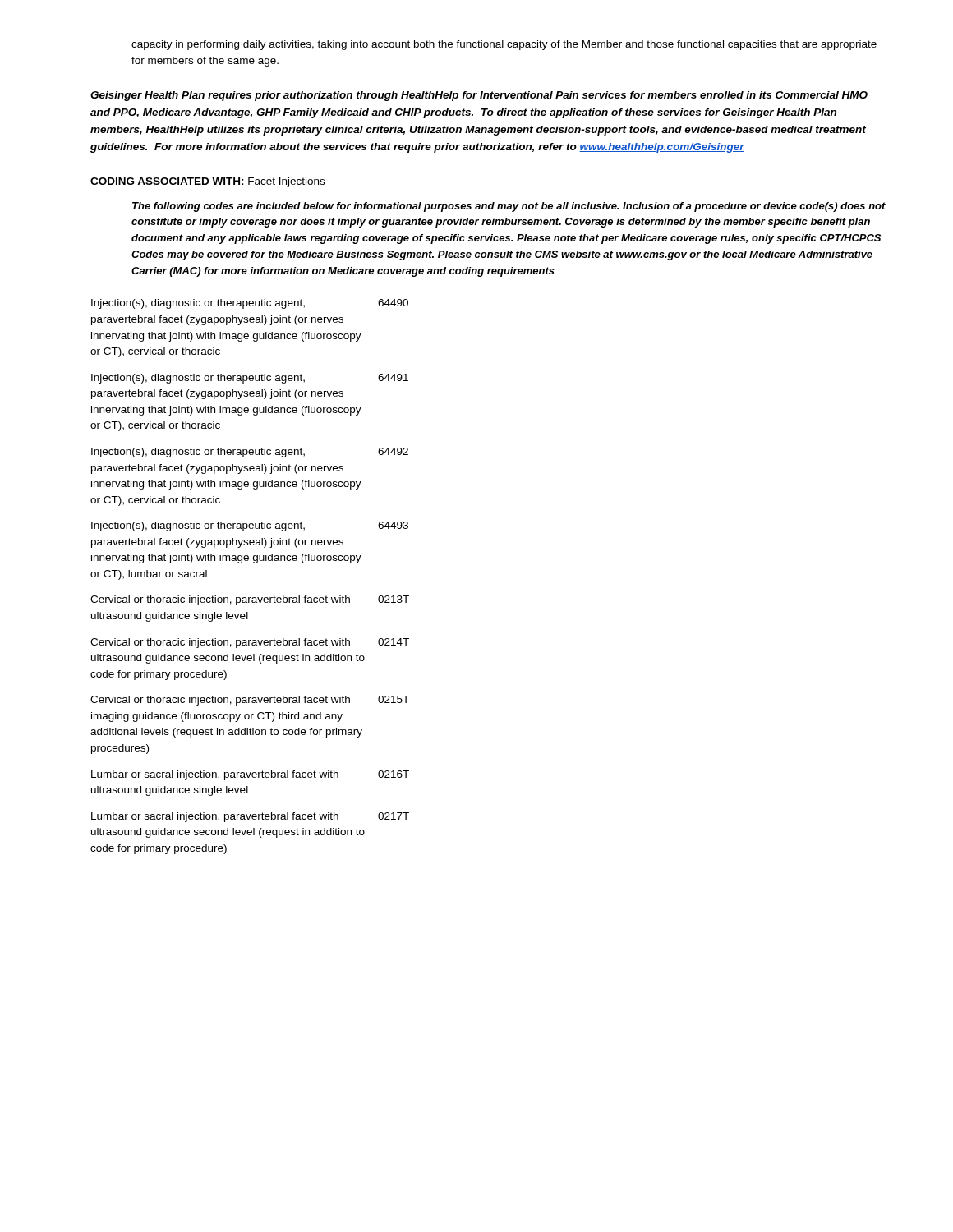
Task: Point to the block beginning "The following codes"
Action: click(509, 238)
